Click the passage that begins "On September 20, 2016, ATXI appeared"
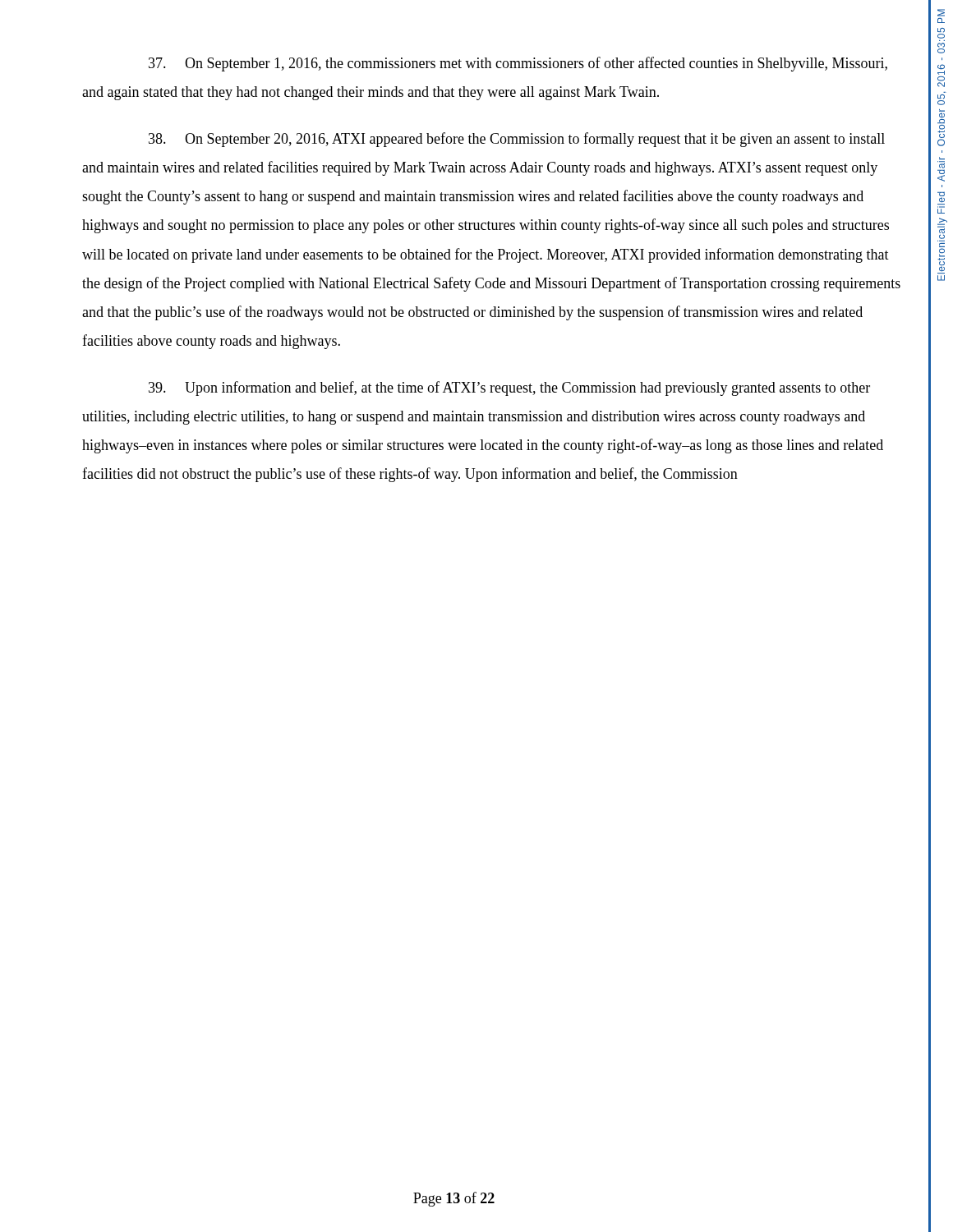The width and height of the screenshot is (953, 1232). 491,240
